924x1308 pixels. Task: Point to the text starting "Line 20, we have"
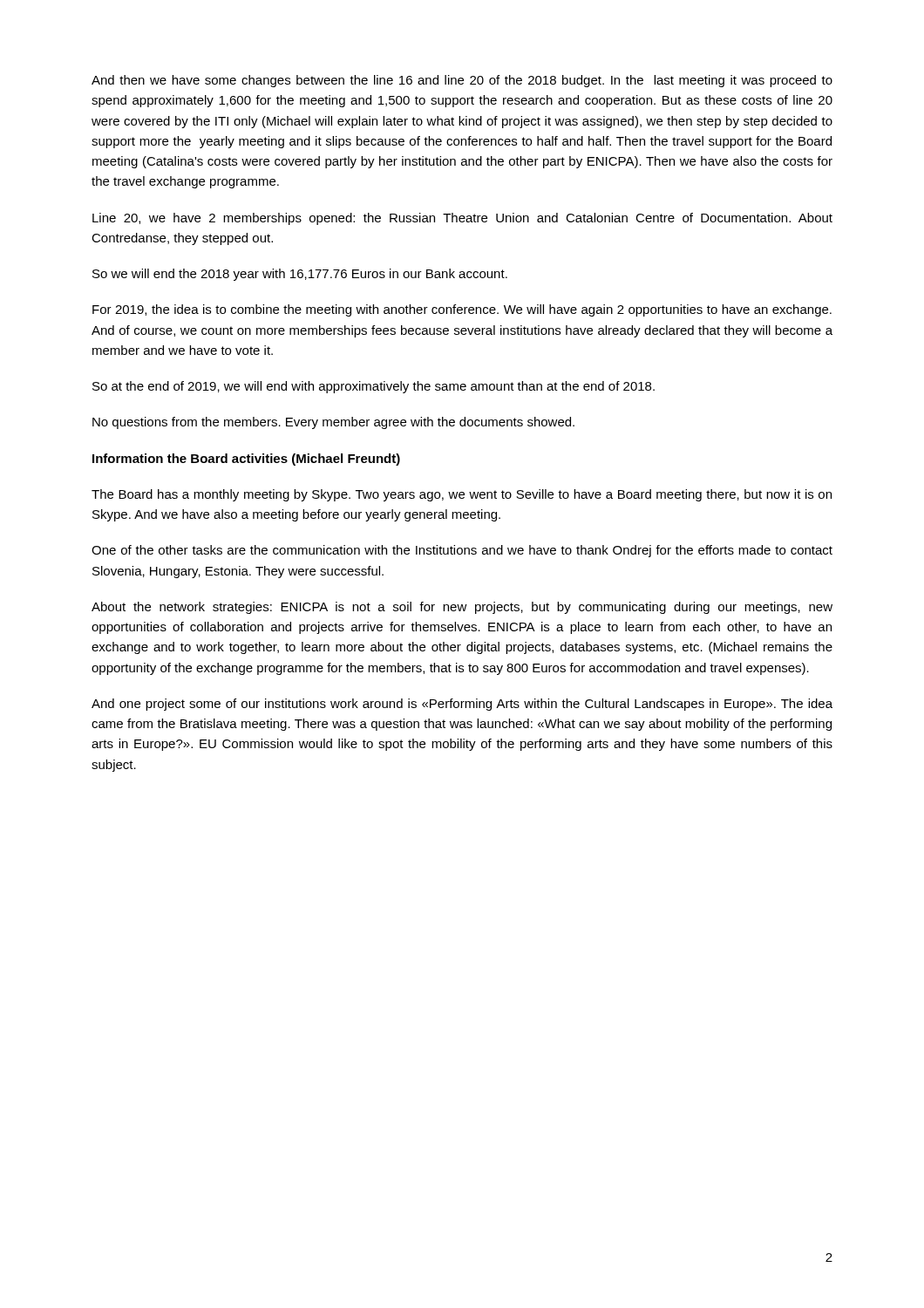pos(462,227)
